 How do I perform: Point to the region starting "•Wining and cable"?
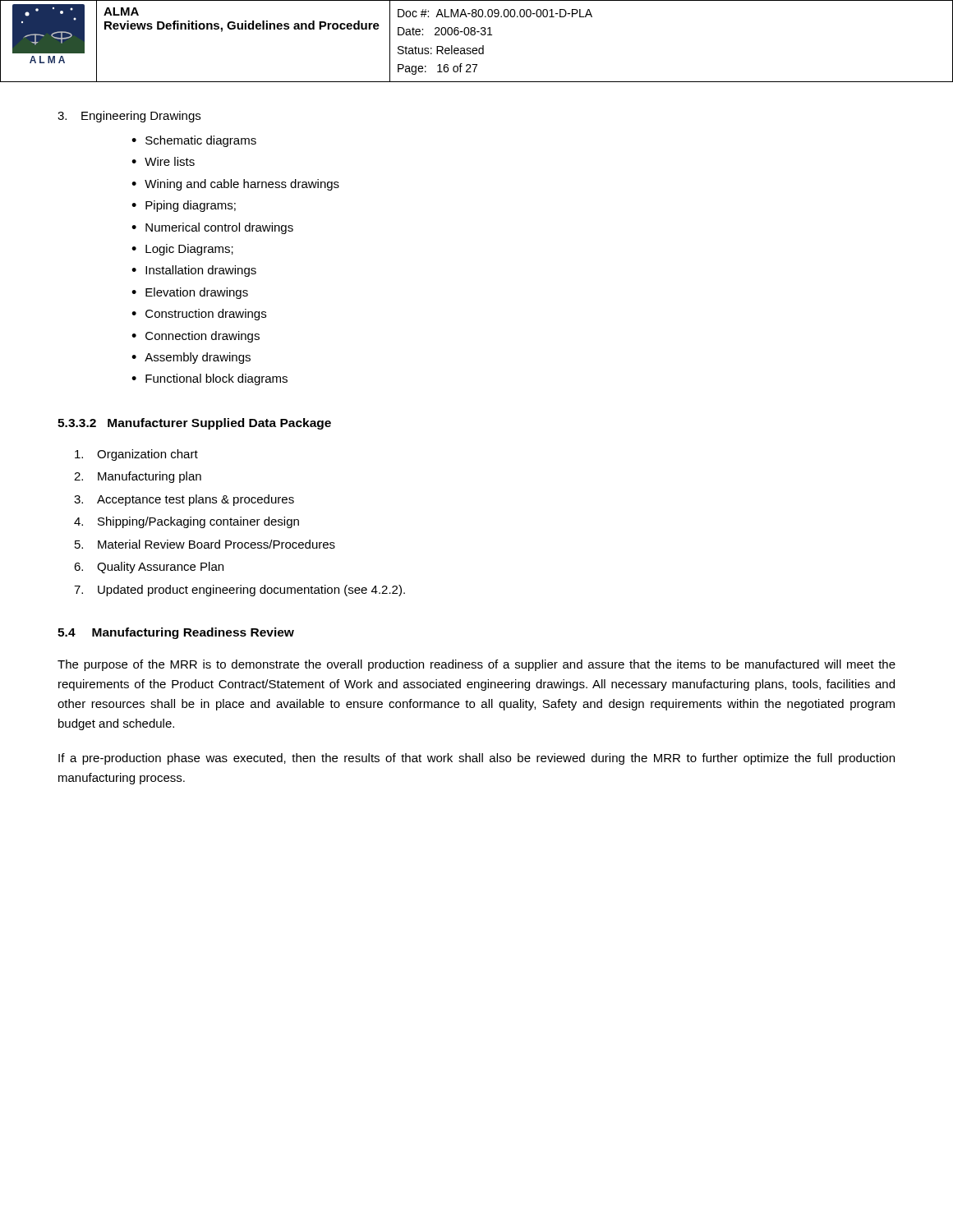[x=235, y=184]
